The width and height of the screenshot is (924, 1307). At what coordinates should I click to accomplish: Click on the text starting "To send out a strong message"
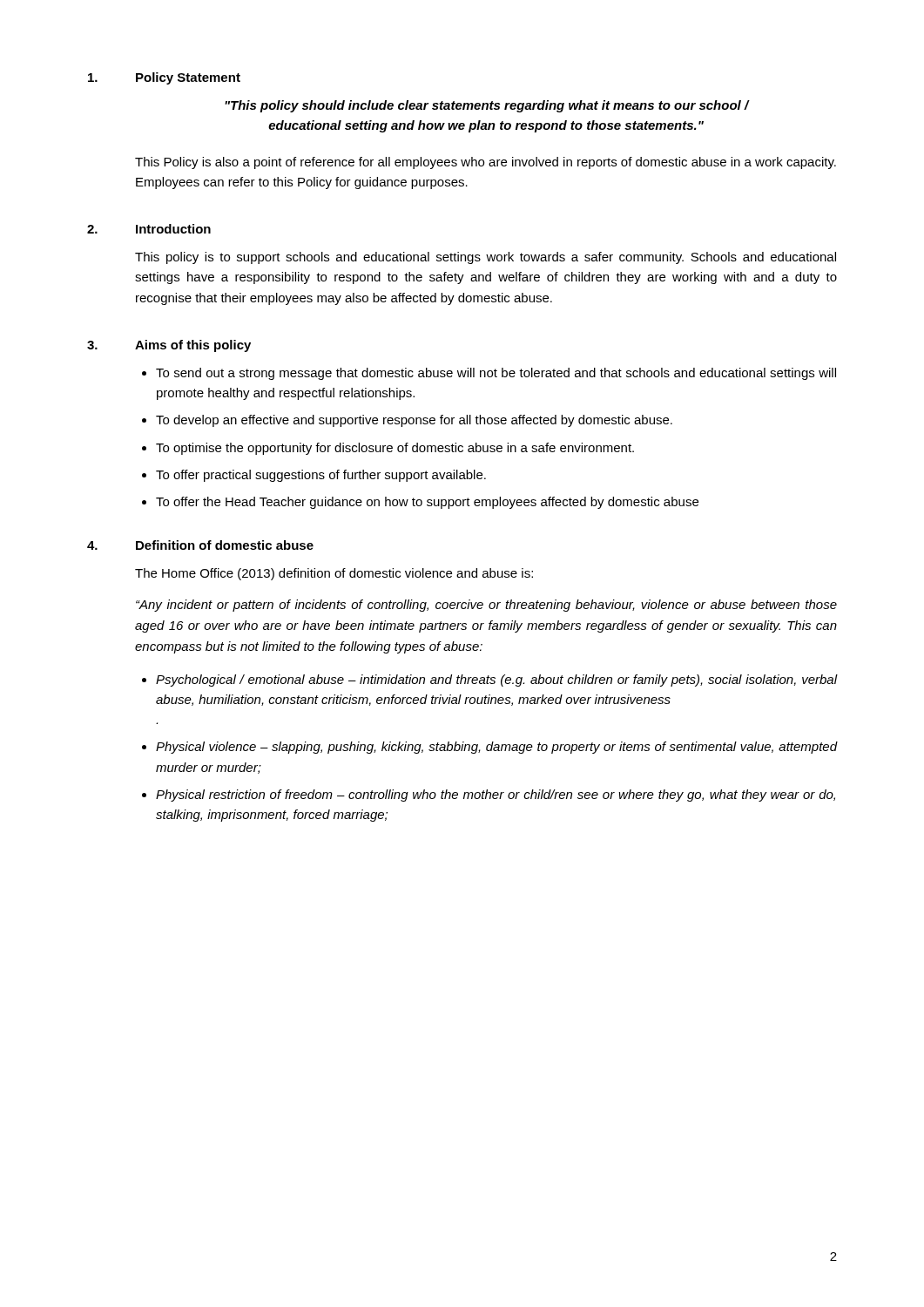pyautogui.click(x=496, y=382)
